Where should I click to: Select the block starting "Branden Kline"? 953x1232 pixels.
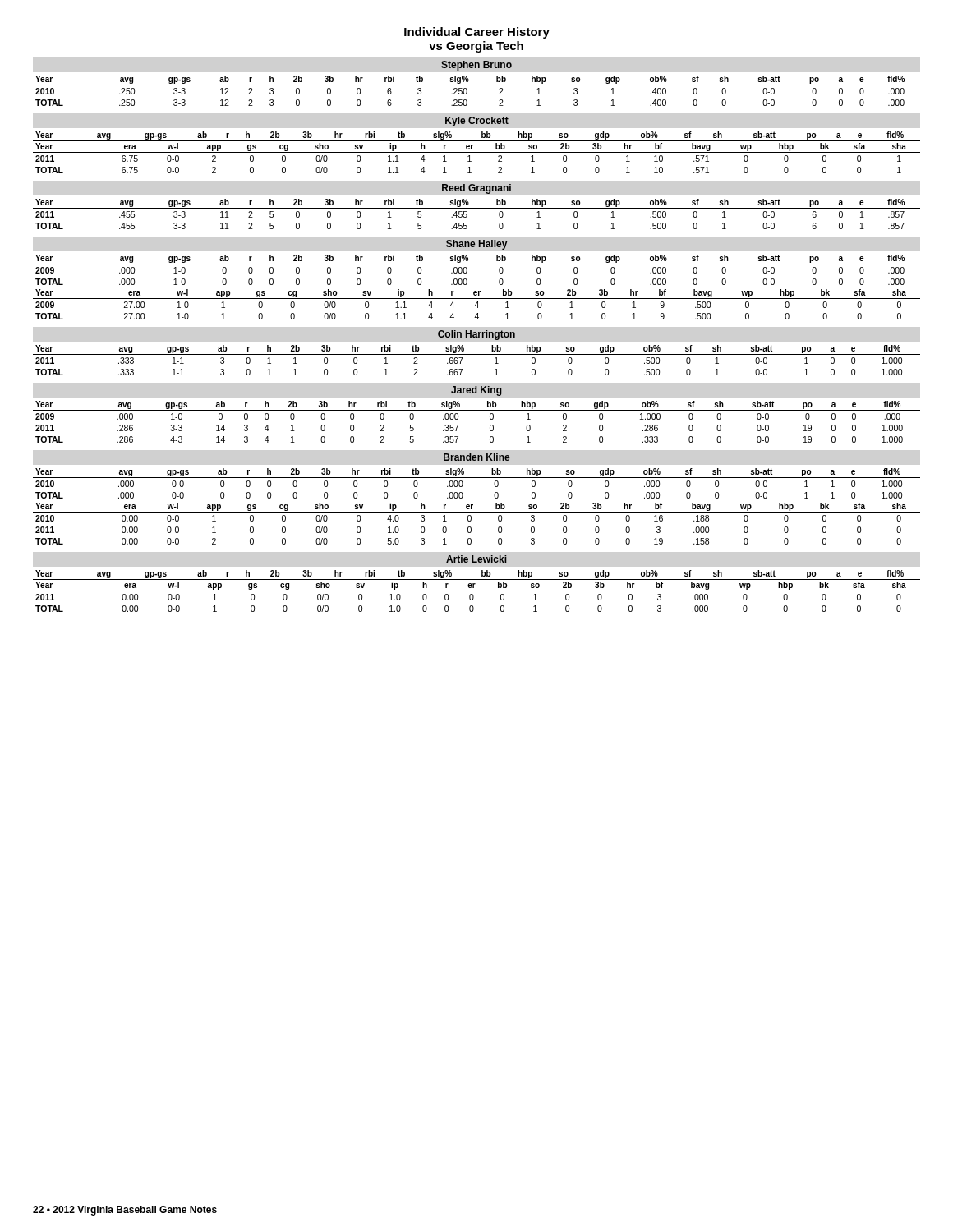[476, 458]
